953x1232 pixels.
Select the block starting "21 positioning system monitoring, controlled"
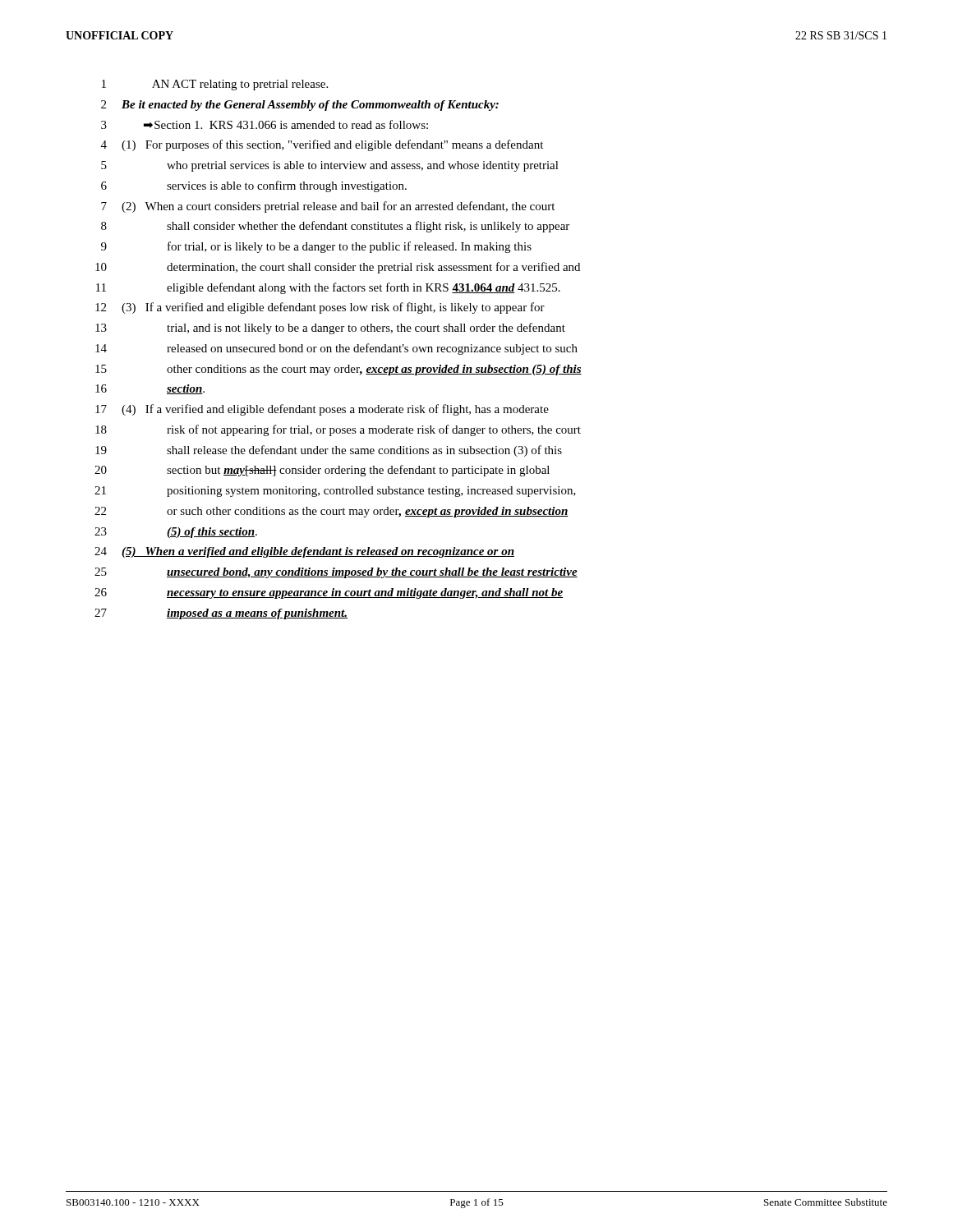tap(476, 491)
